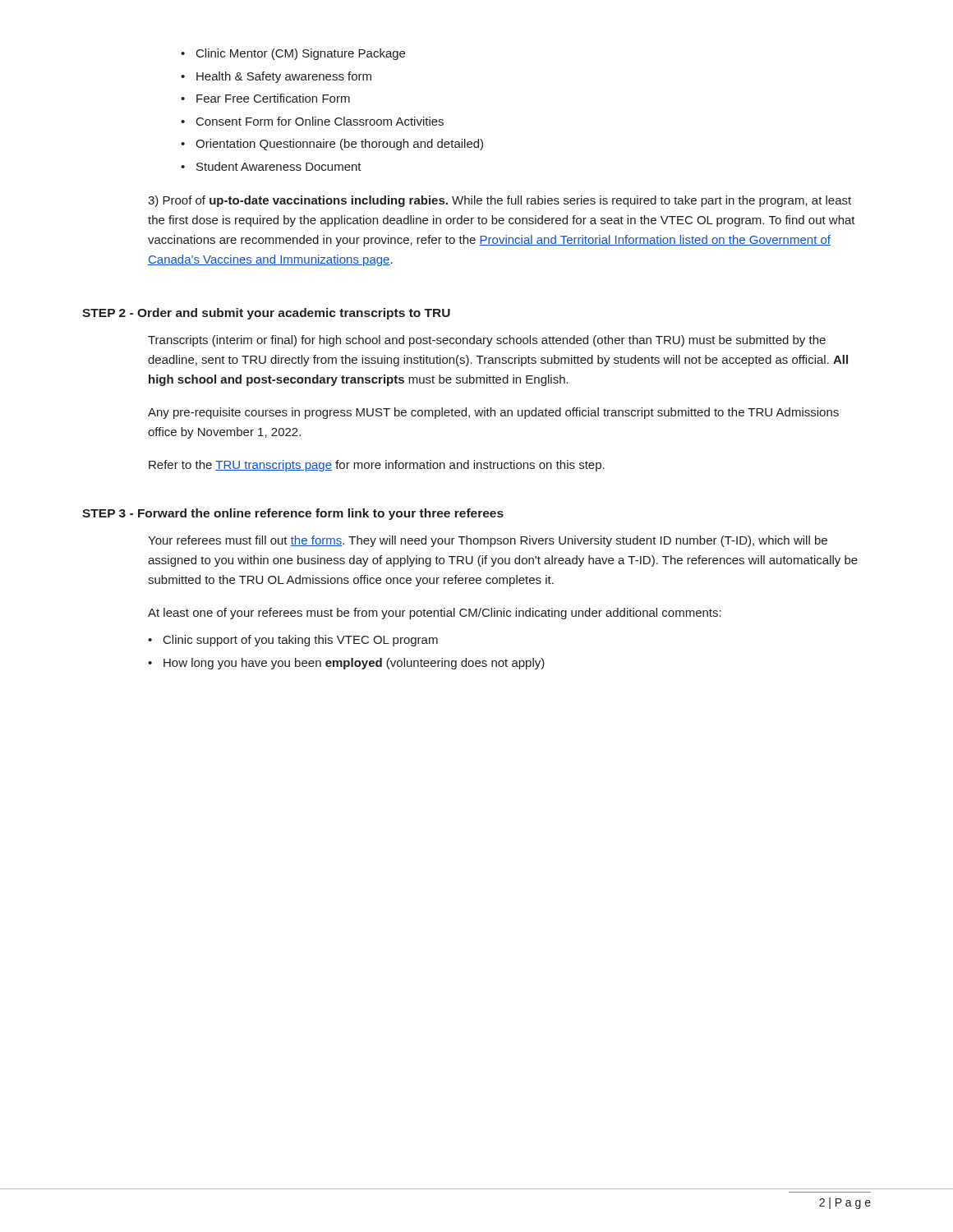Image resolution: width=953 pixels, height=1232 pixels.
Task: Select the block starting "Orientation Questionnaire (be thorough and detailed)"
Action: coord(340,143)
